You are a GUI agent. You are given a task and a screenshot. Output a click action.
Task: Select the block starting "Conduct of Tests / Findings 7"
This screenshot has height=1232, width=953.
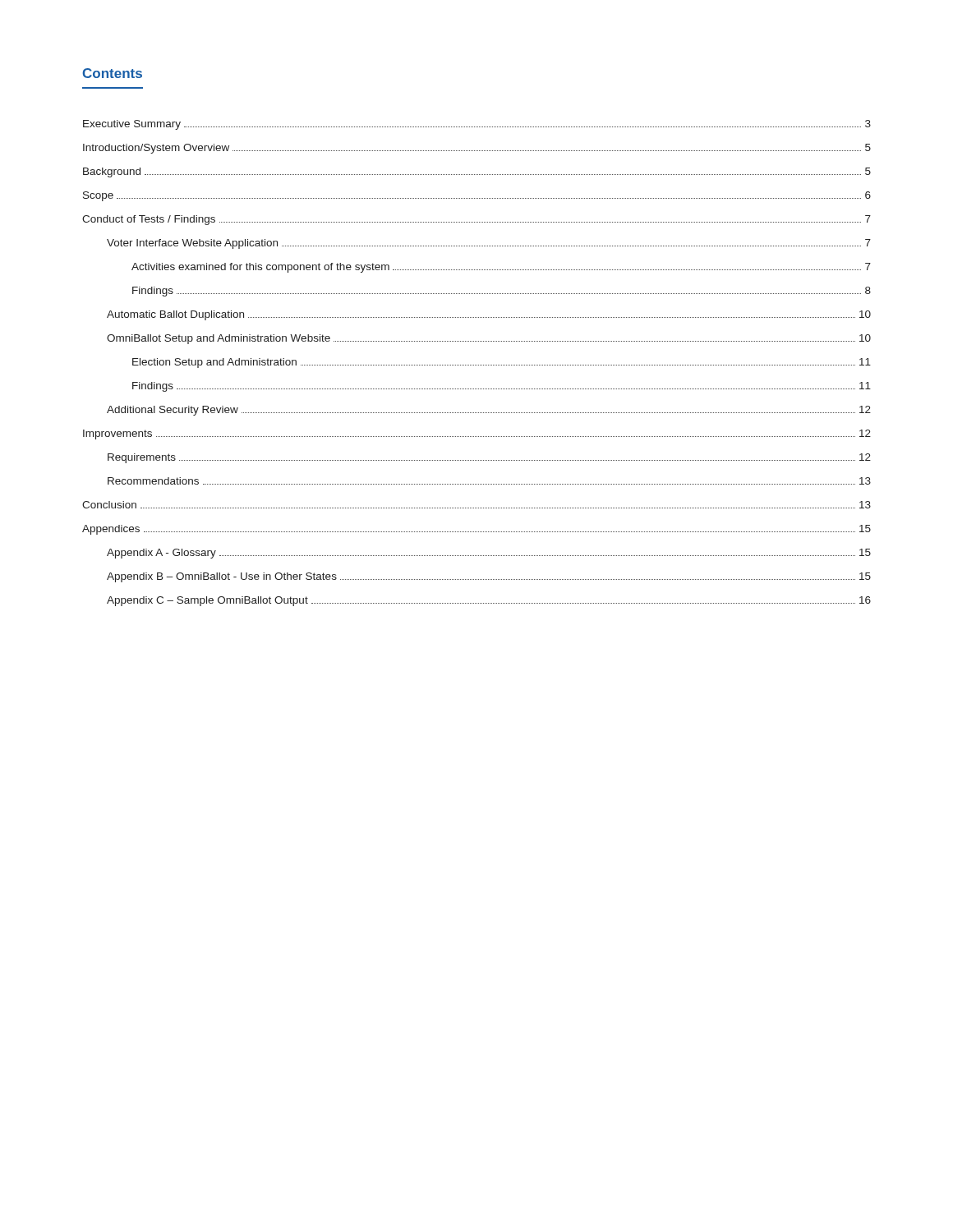476,219
